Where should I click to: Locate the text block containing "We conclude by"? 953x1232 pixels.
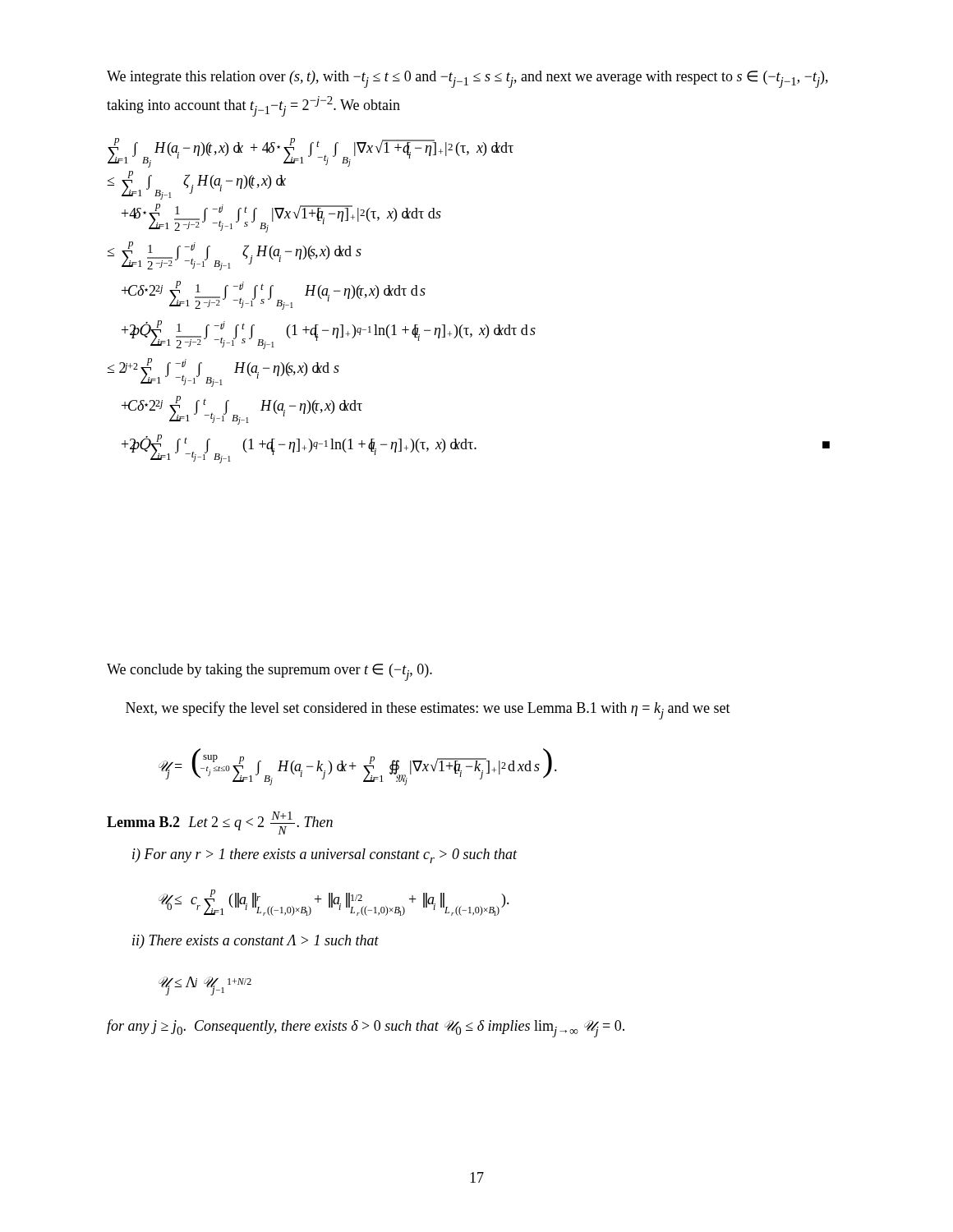click(x=270, y=671)
